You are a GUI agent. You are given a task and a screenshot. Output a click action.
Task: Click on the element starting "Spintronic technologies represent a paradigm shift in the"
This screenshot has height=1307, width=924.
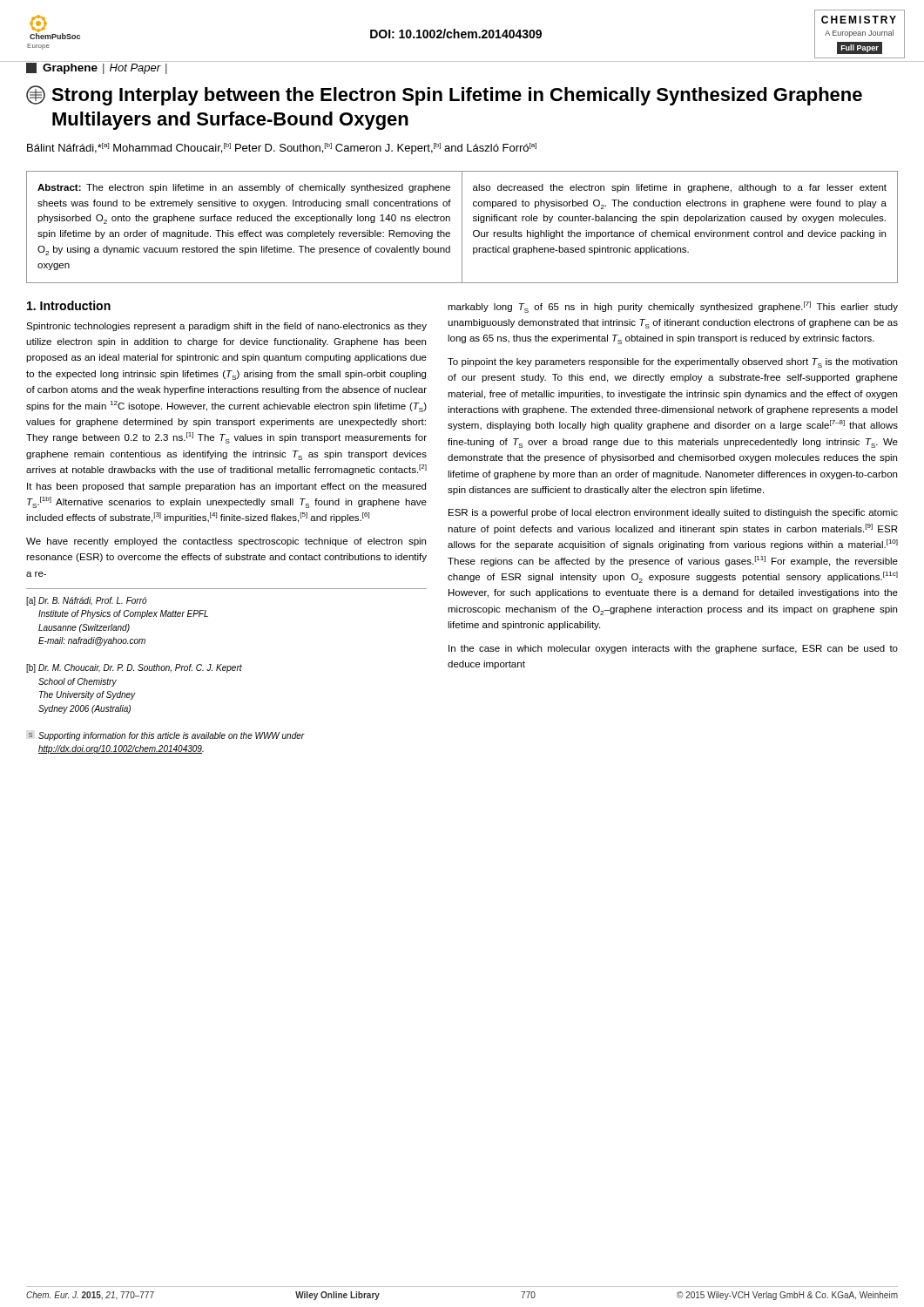tap(226, 422)
